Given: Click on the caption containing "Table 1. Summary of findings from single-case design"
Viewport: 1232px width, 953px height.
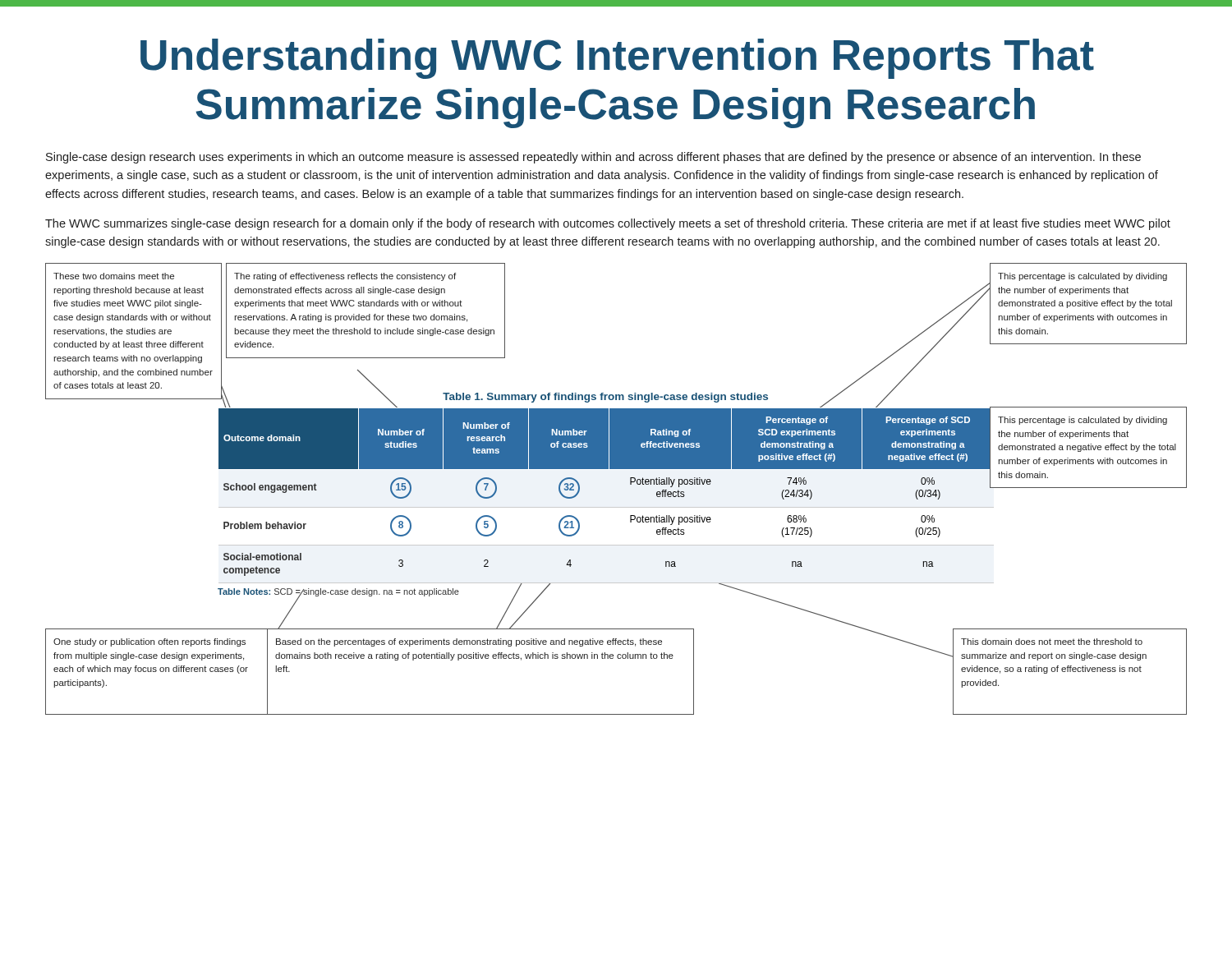Looking at the screenshot, I should point(606,396).
